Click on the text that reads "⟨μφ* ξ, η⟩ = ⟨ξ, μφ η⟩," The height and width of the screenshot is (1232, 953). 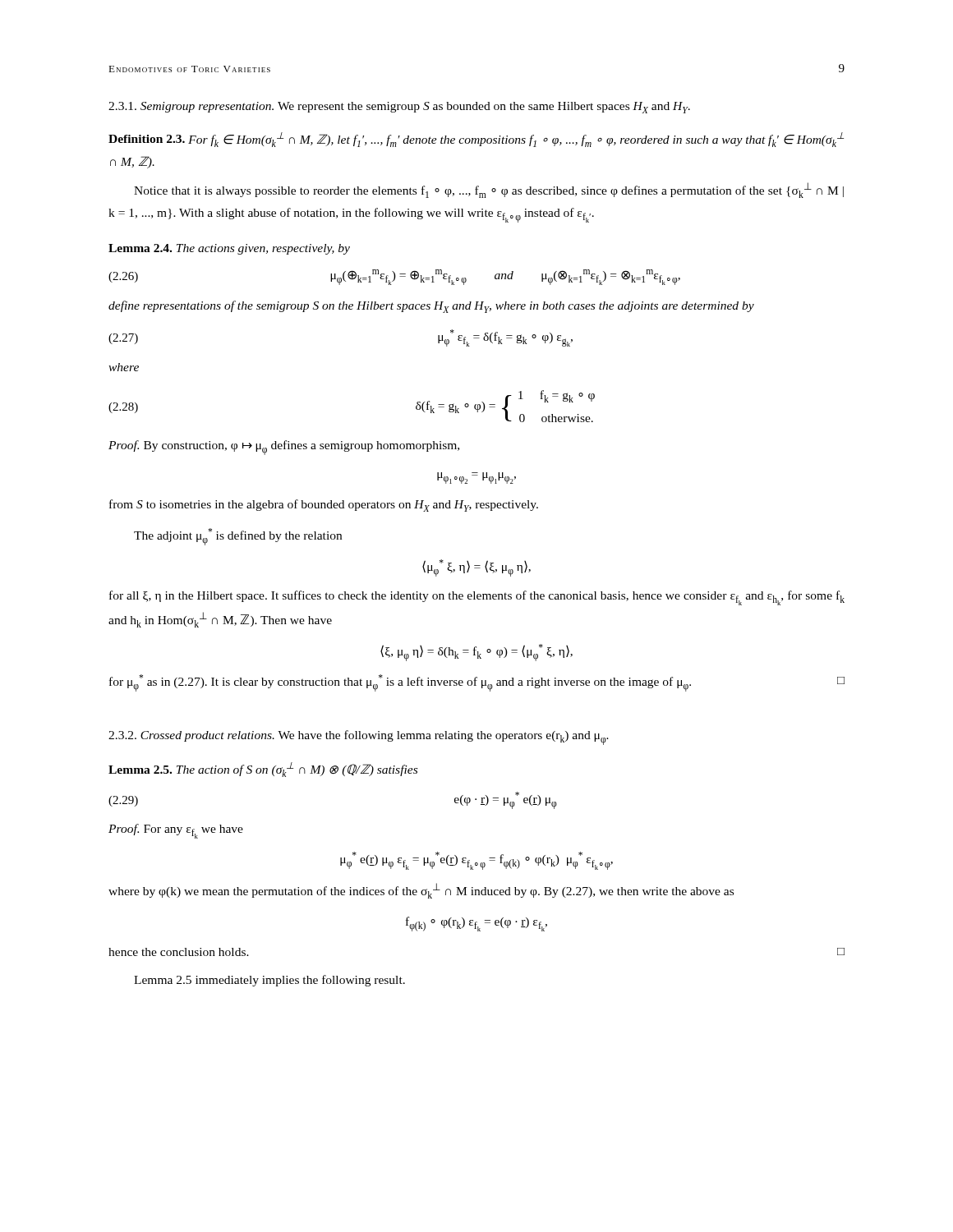pos(476,567)
